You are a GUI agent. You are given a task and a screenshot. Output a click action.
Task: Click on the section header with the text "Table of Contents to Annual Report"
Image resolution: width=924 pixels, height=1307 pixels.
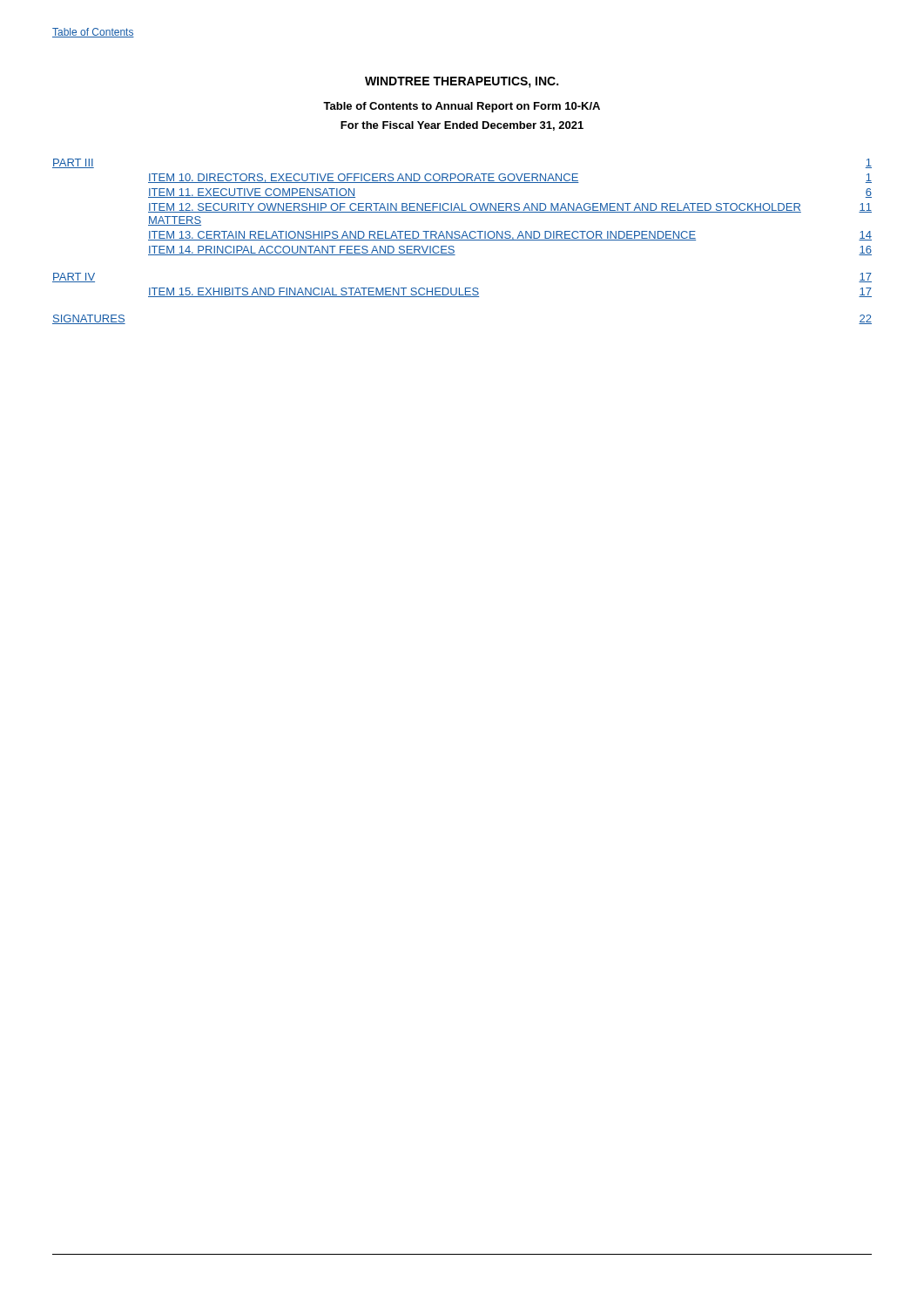(462, 115)
